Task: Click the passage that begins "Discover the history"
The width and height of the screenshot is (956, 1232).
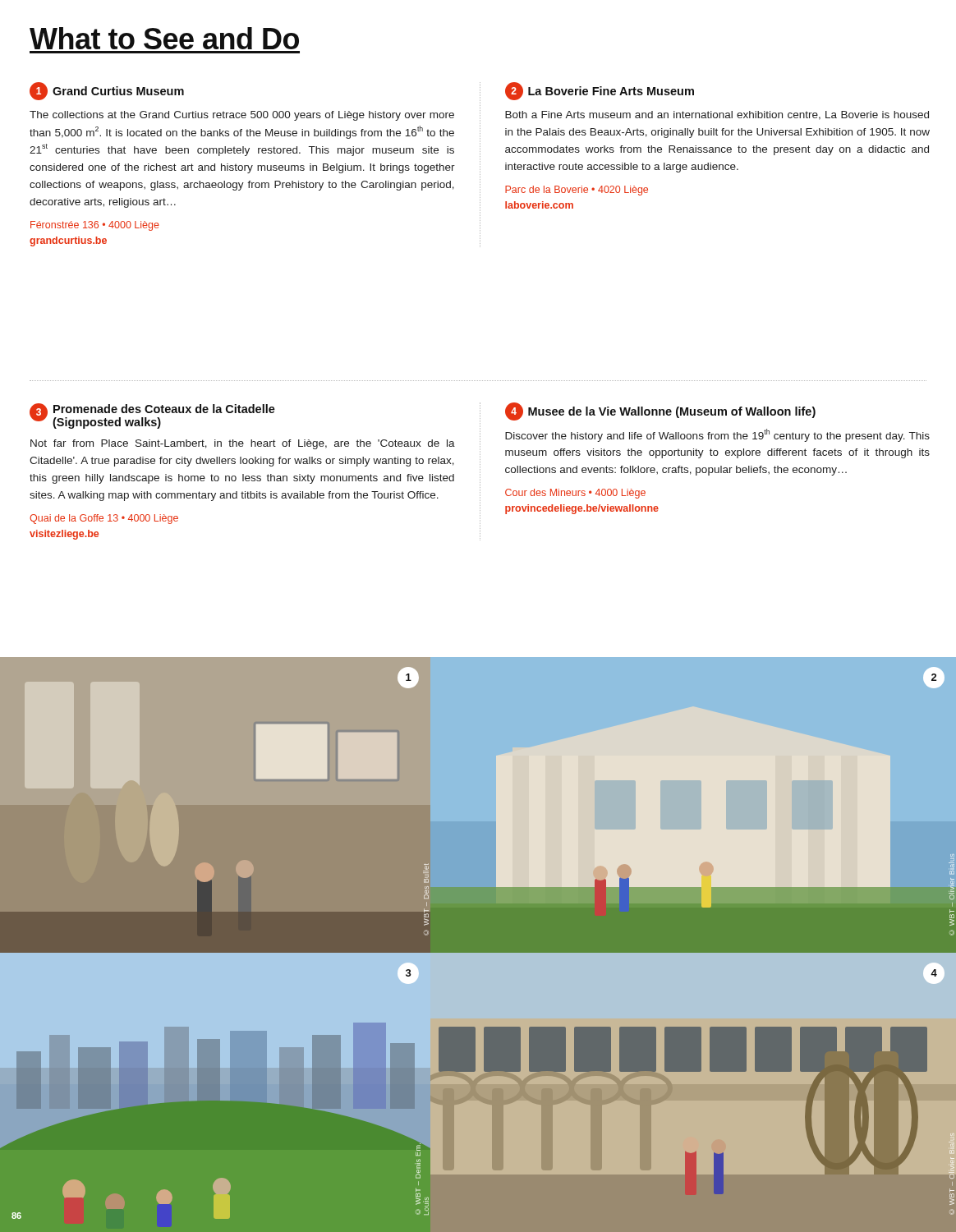Action: point(717,452)
